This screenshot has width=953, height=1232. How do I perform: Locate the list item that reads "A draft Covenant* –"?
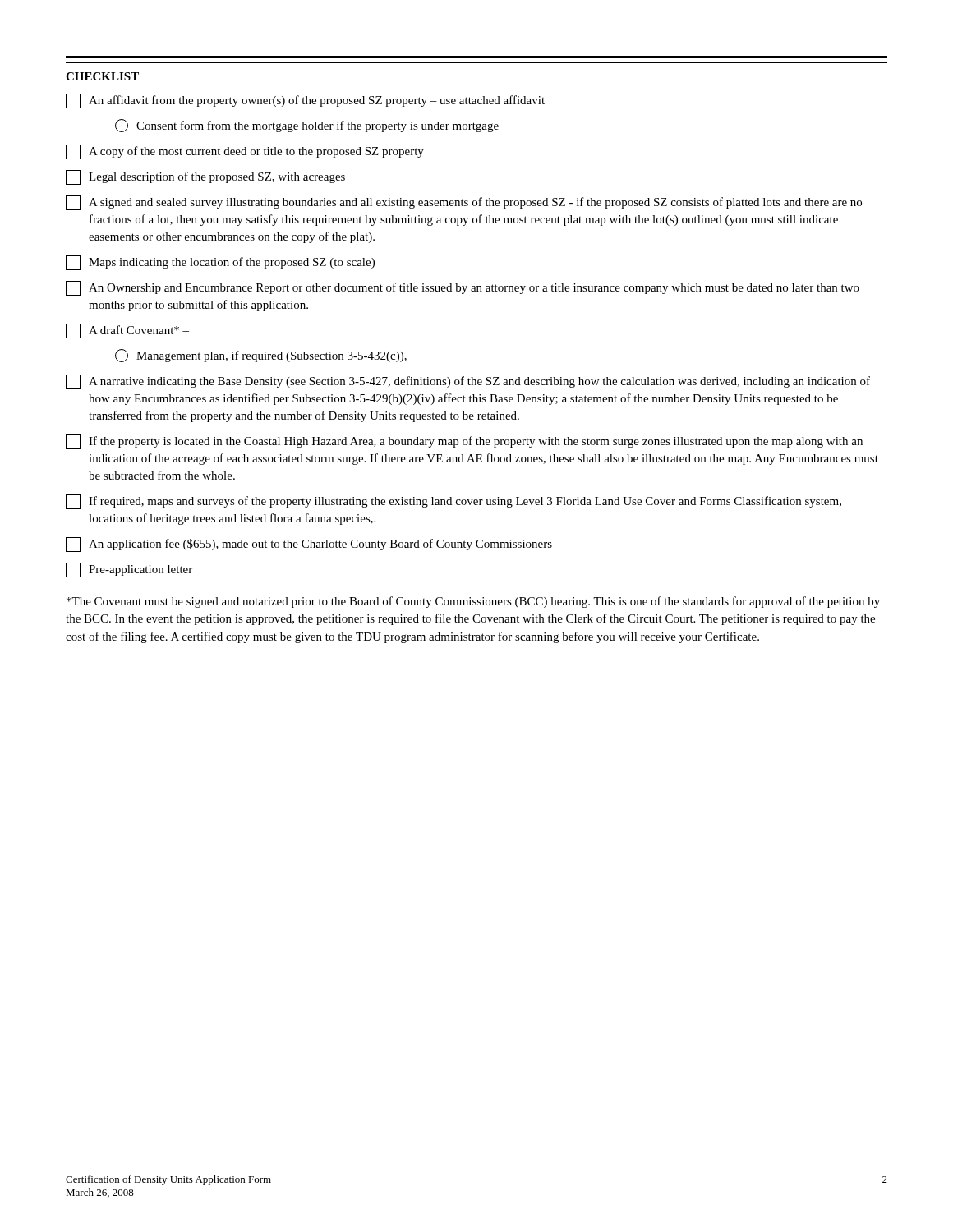click(127, 331)
